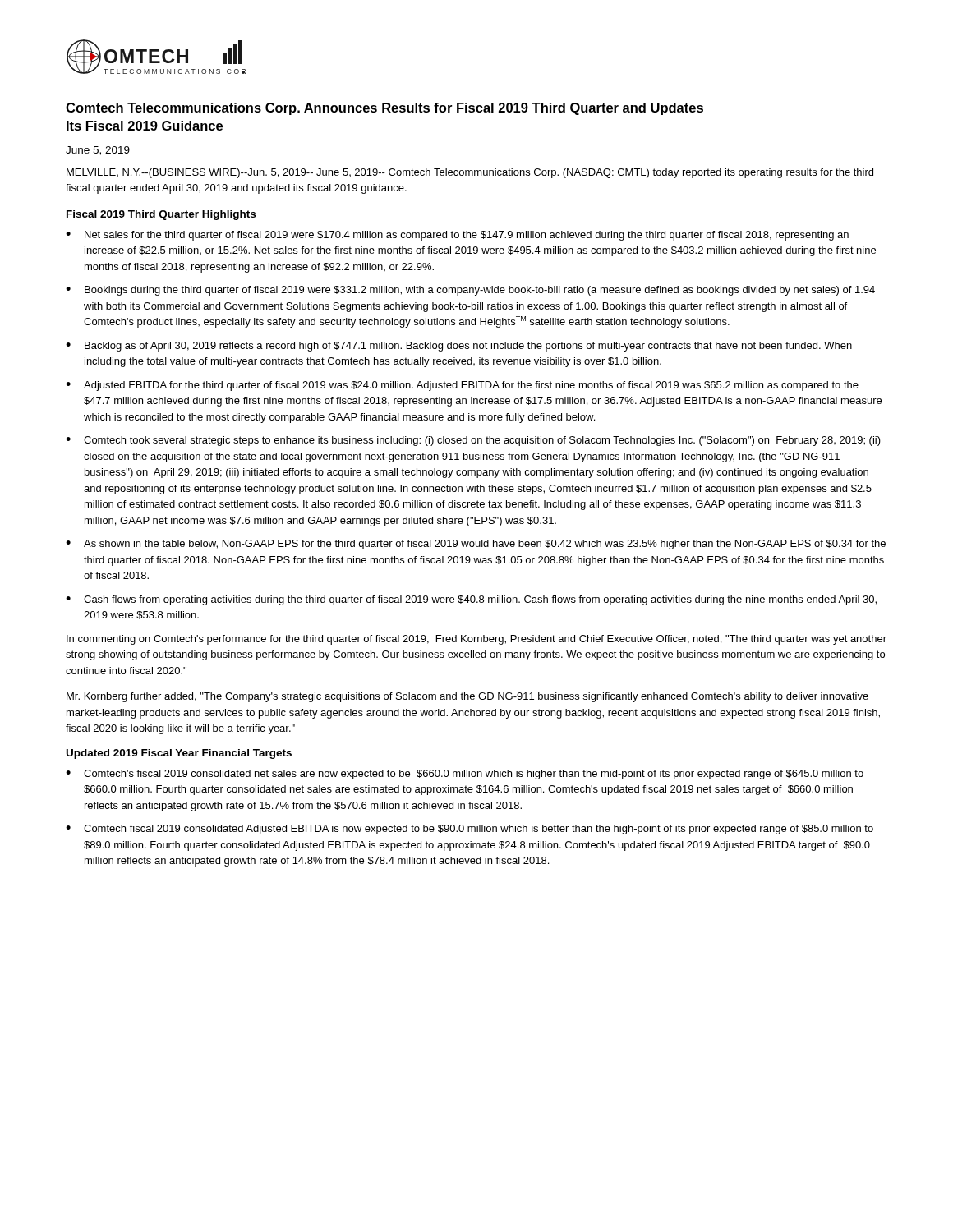Select the list item that says "• Bookings during the third quarter of fiscal"

[x=476, y=306]
